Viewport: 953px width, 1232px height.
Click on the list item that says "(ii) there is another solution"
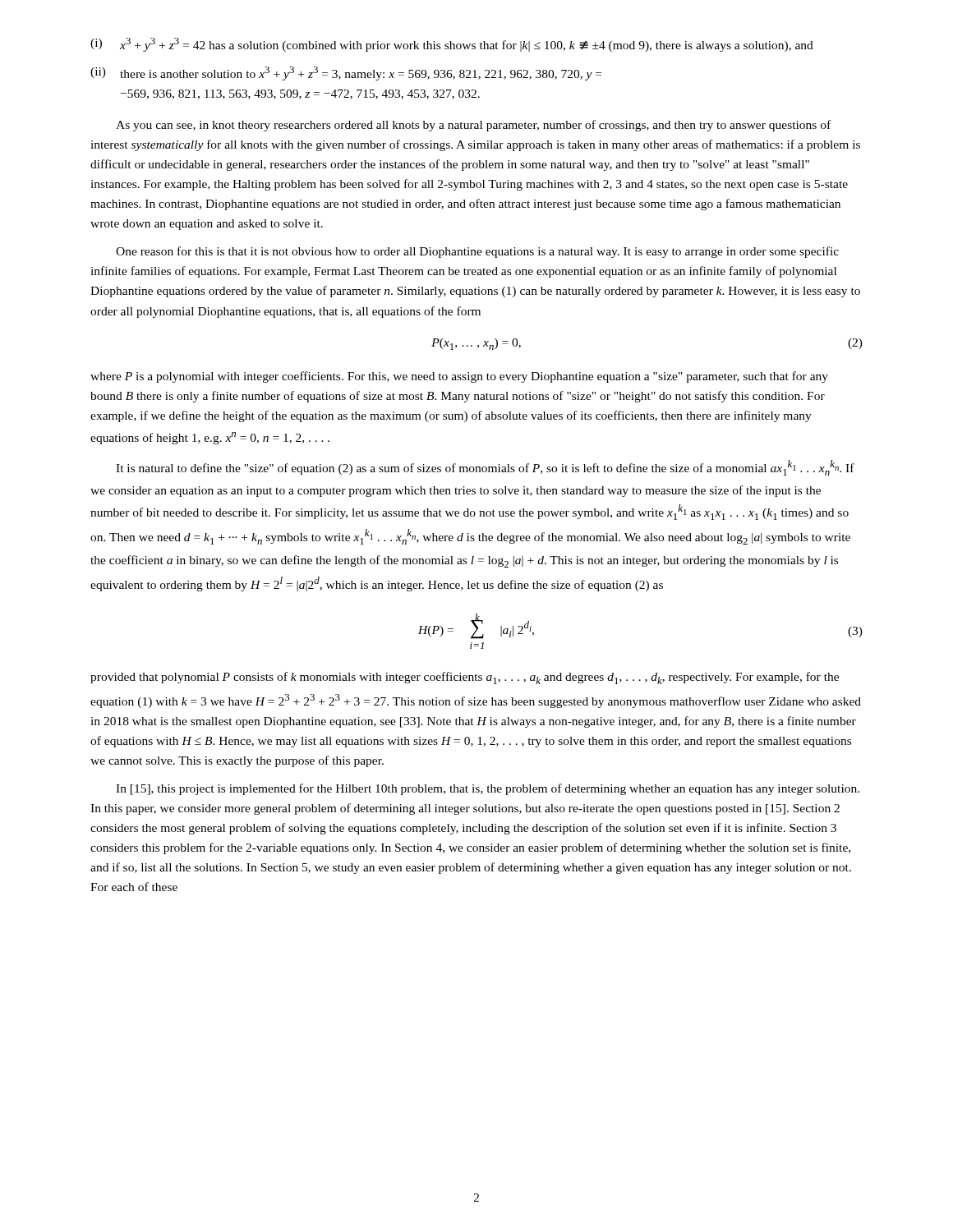(476, 83)
